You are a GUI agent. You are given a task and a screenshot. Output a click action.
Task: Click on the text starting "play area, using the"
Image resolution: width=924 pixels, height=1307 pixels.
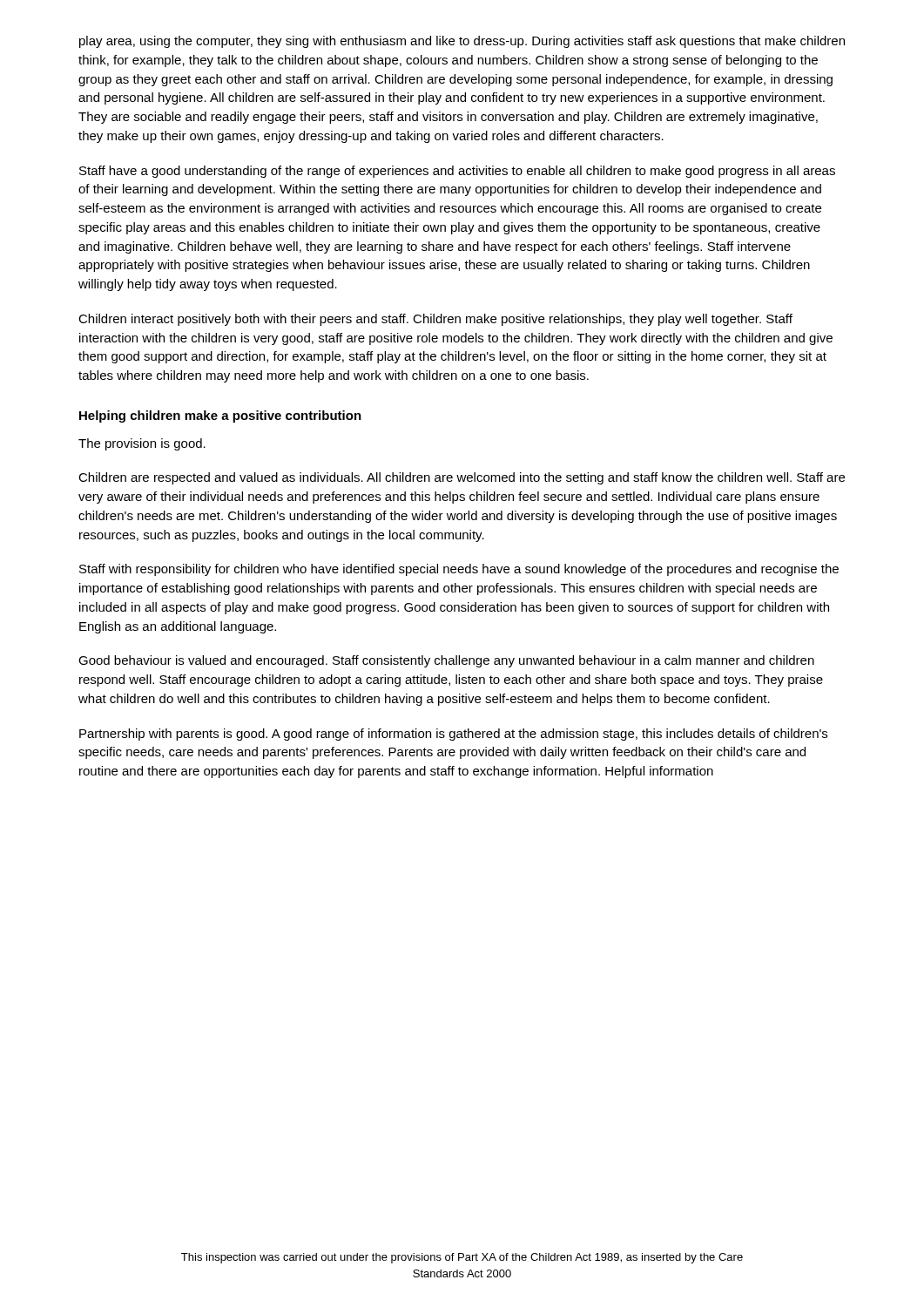(462, 88)
